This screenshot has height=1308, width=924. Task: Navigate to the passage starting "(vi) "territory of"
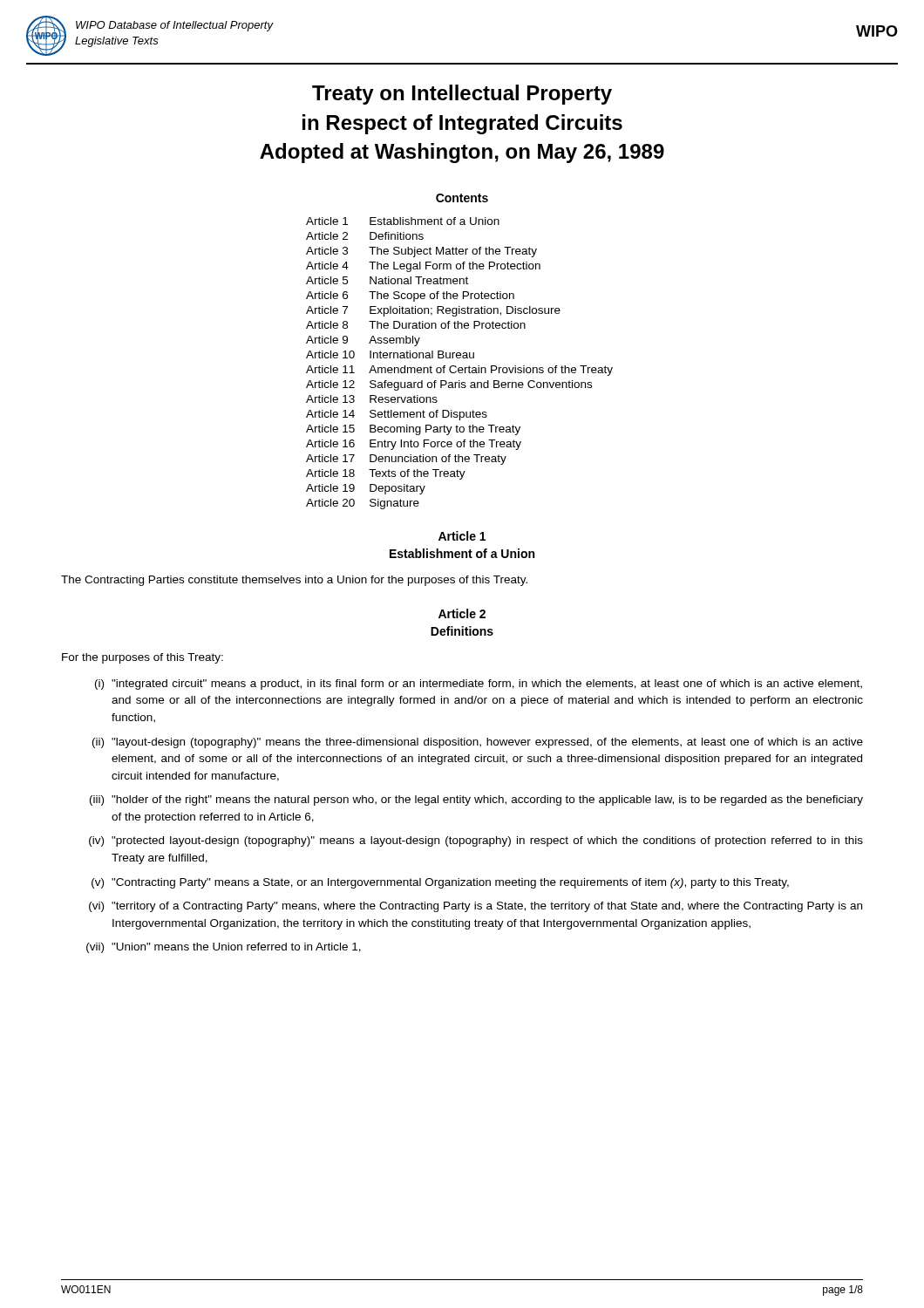tap(462, 914)
